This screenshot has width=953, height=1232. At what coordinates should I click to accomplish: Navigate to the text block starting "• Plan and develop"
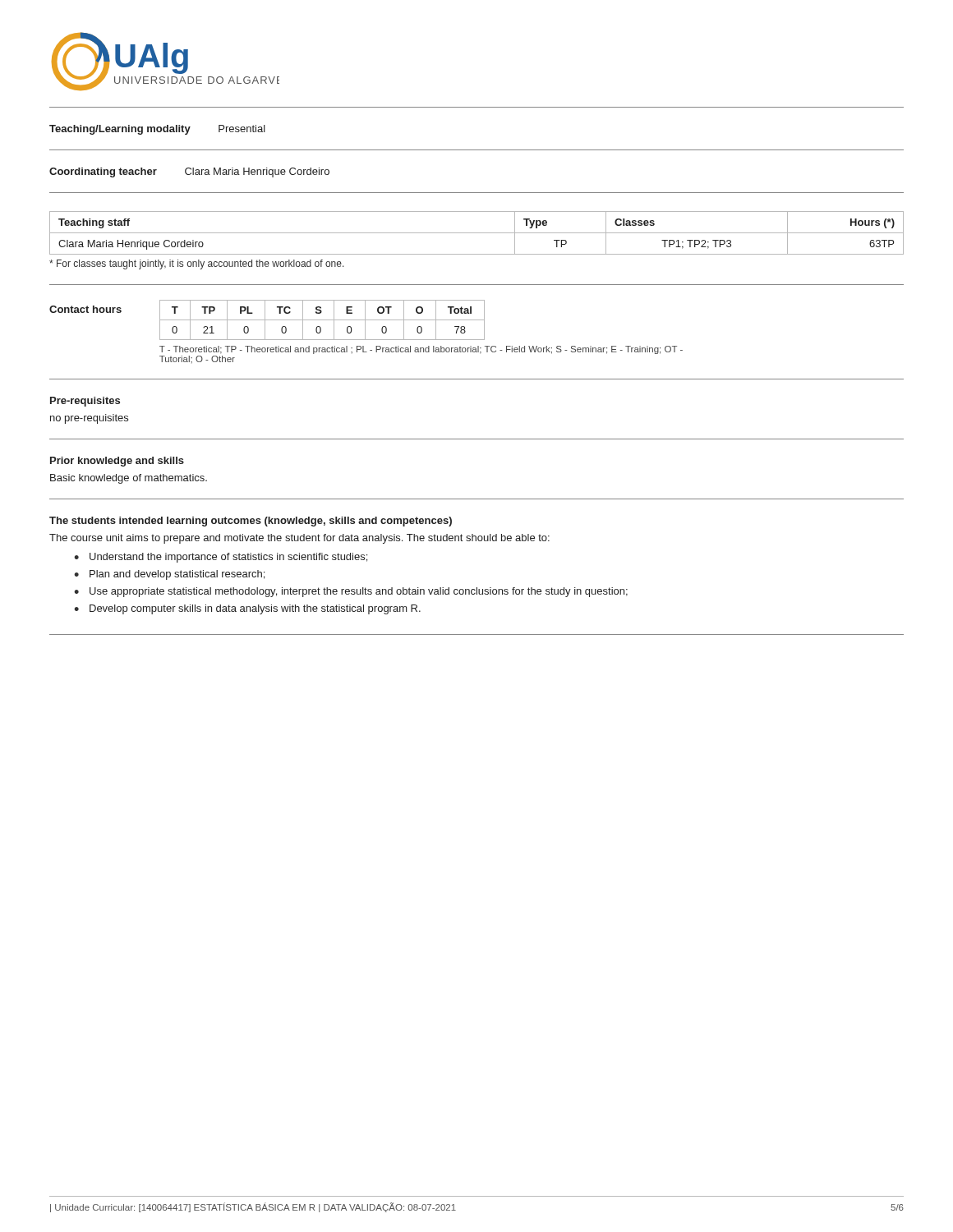170,575
